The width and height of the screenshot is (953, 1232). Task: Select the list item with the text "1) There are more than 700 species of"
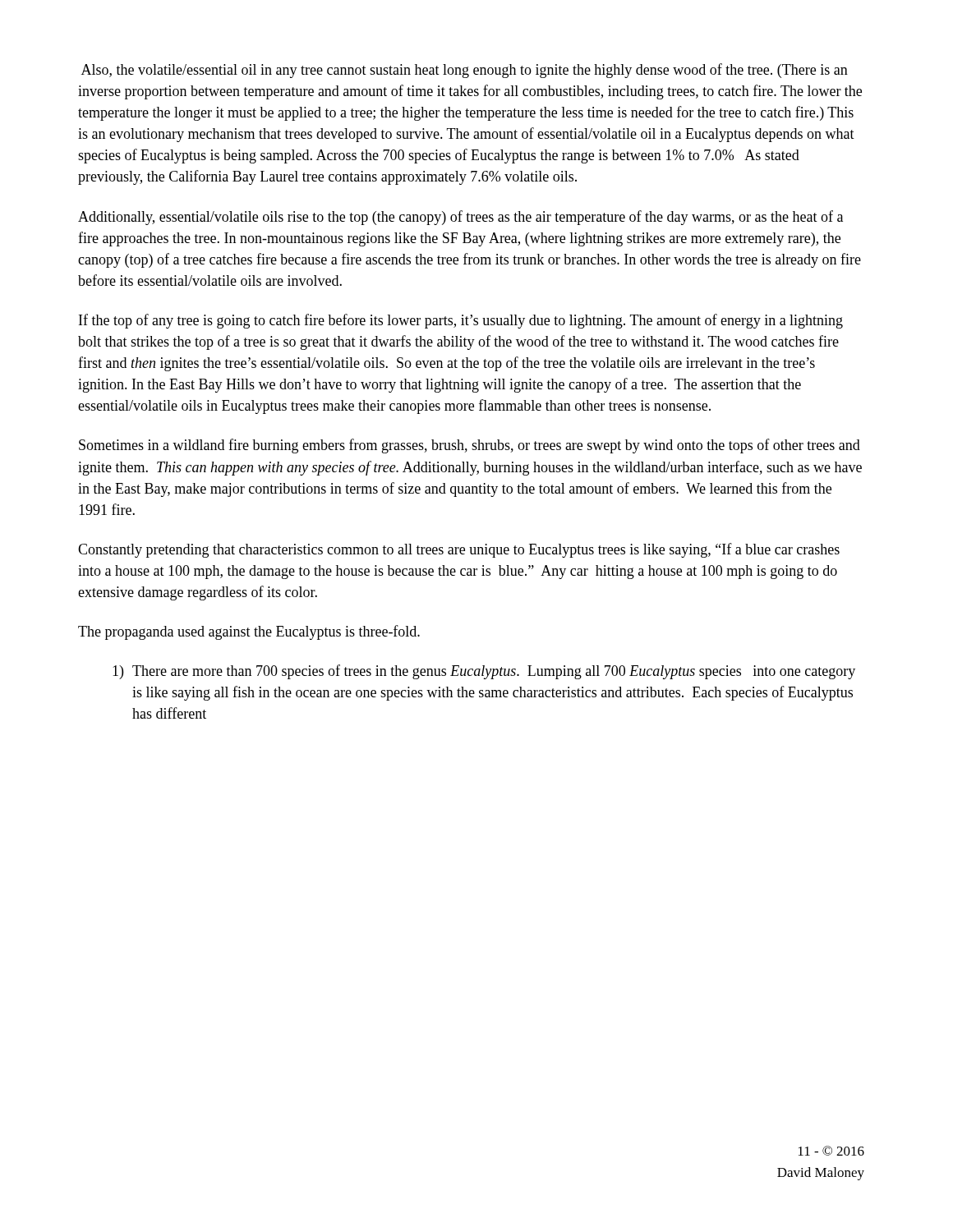[x=479, y=693]
